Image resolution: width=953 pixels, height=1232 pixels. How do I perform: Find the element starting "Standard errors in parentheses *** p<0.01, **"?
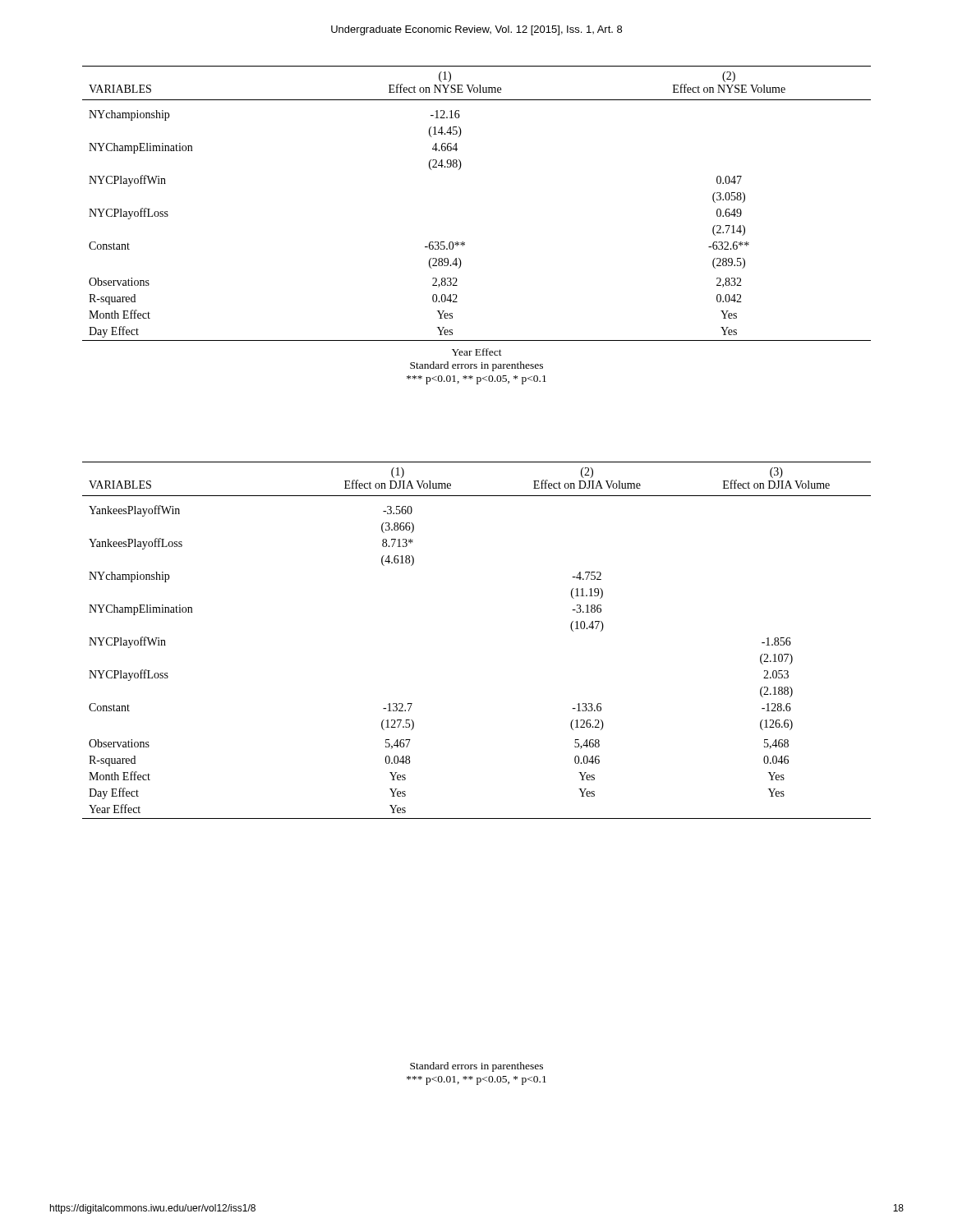476,1072
